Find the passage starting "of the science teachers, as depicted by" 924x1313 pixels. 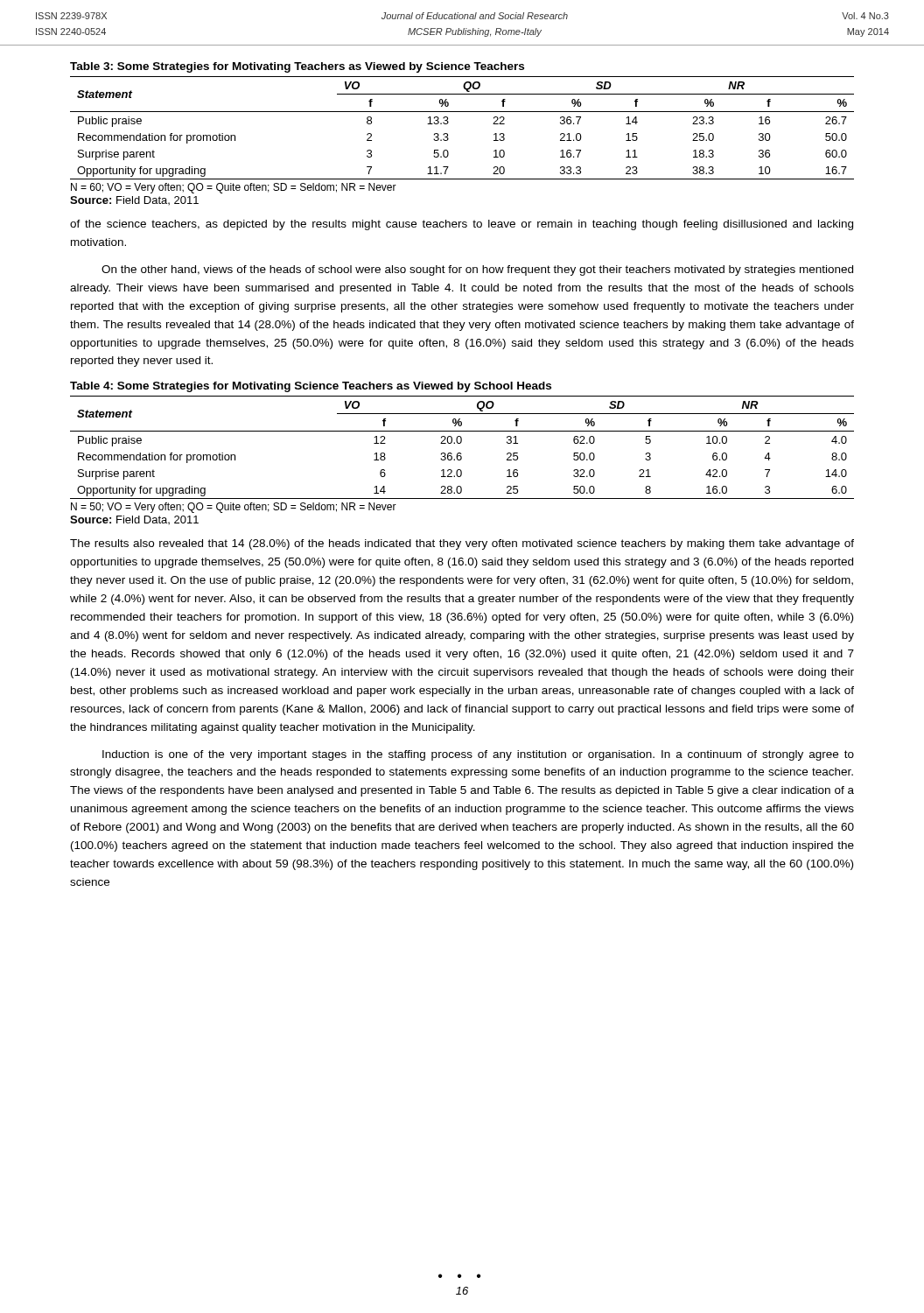pos(462,233)
